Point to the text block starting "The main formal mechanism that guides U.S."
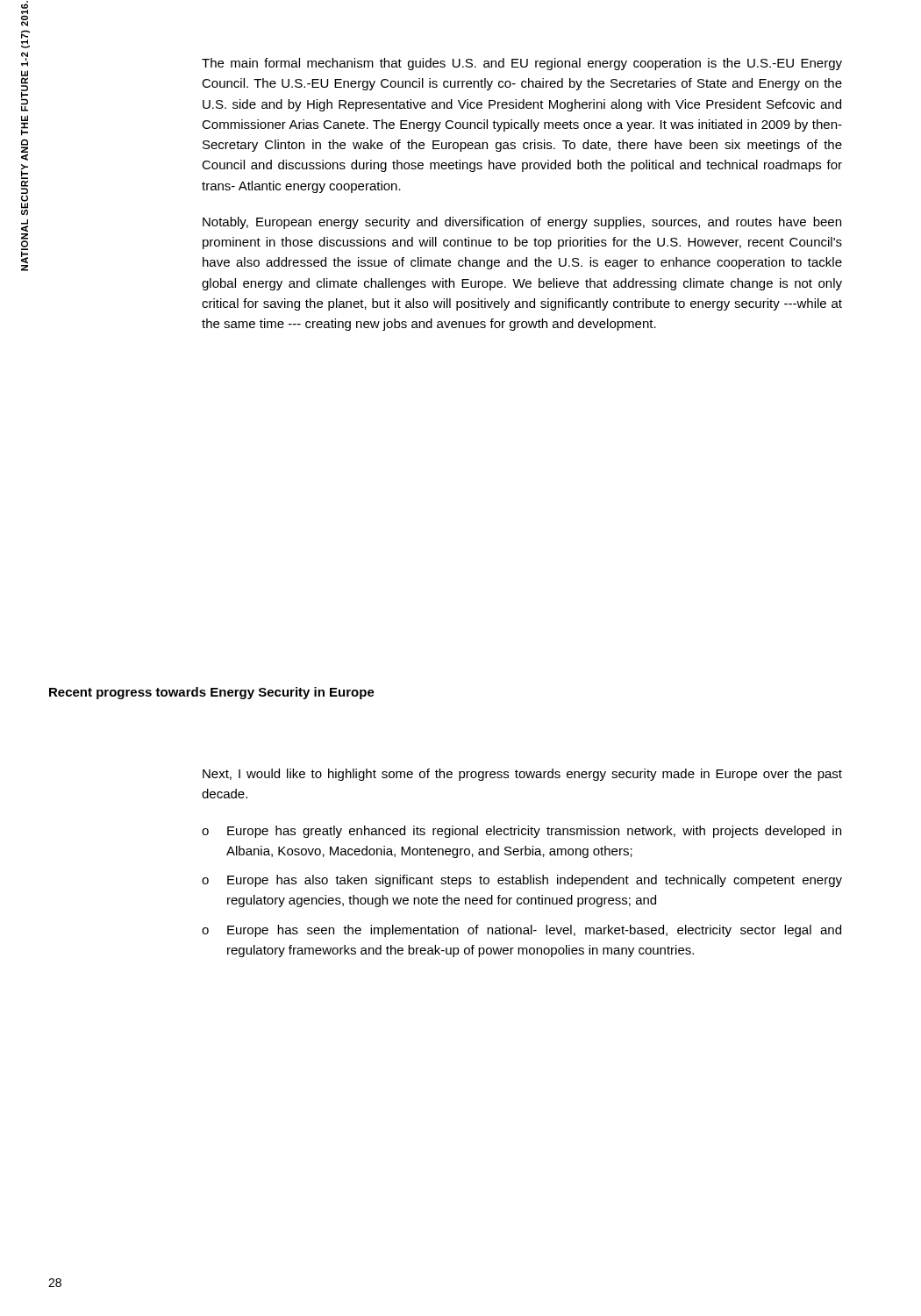The image size is (921, 1316). point(522,124)
